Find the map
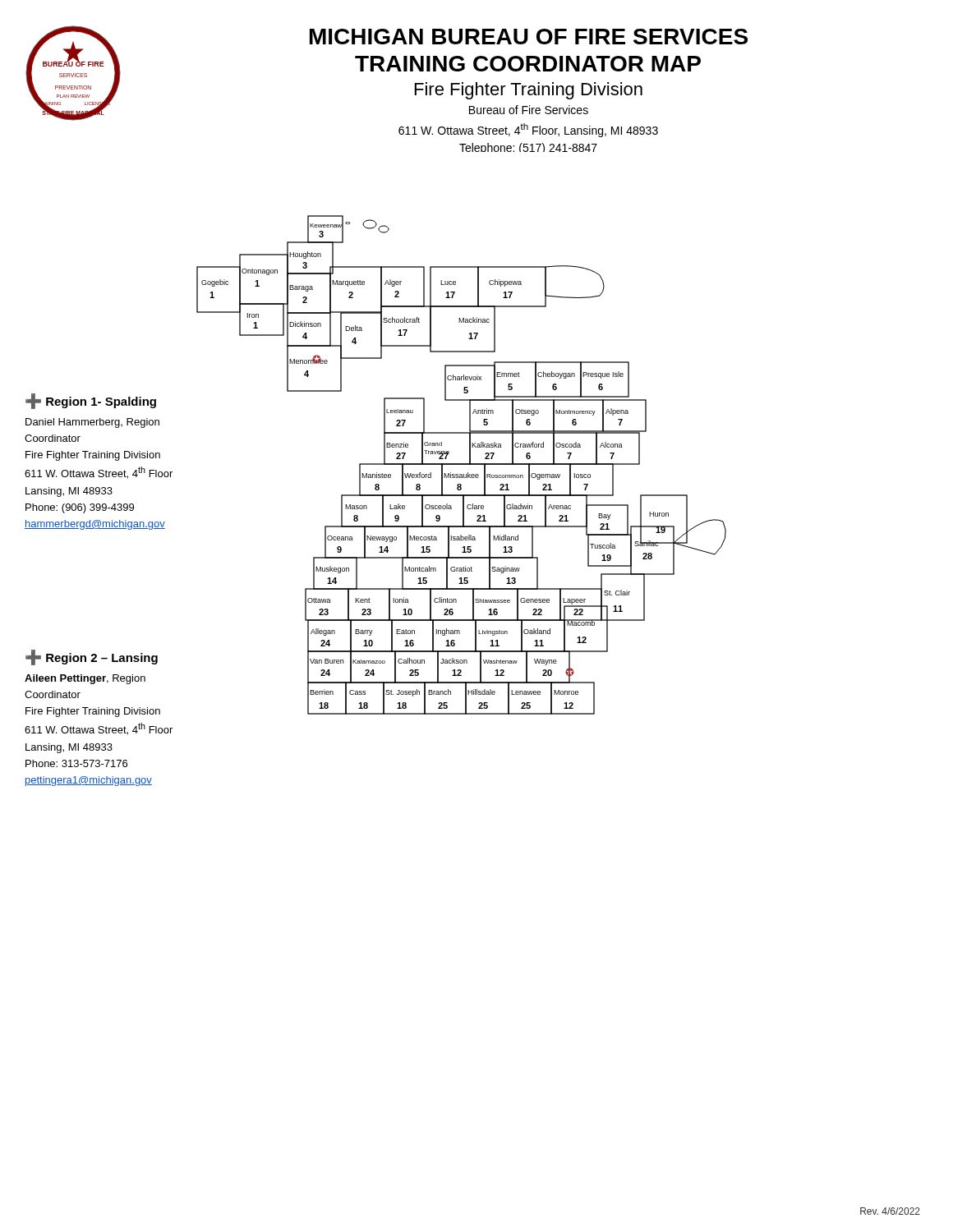 click(538, 439)
